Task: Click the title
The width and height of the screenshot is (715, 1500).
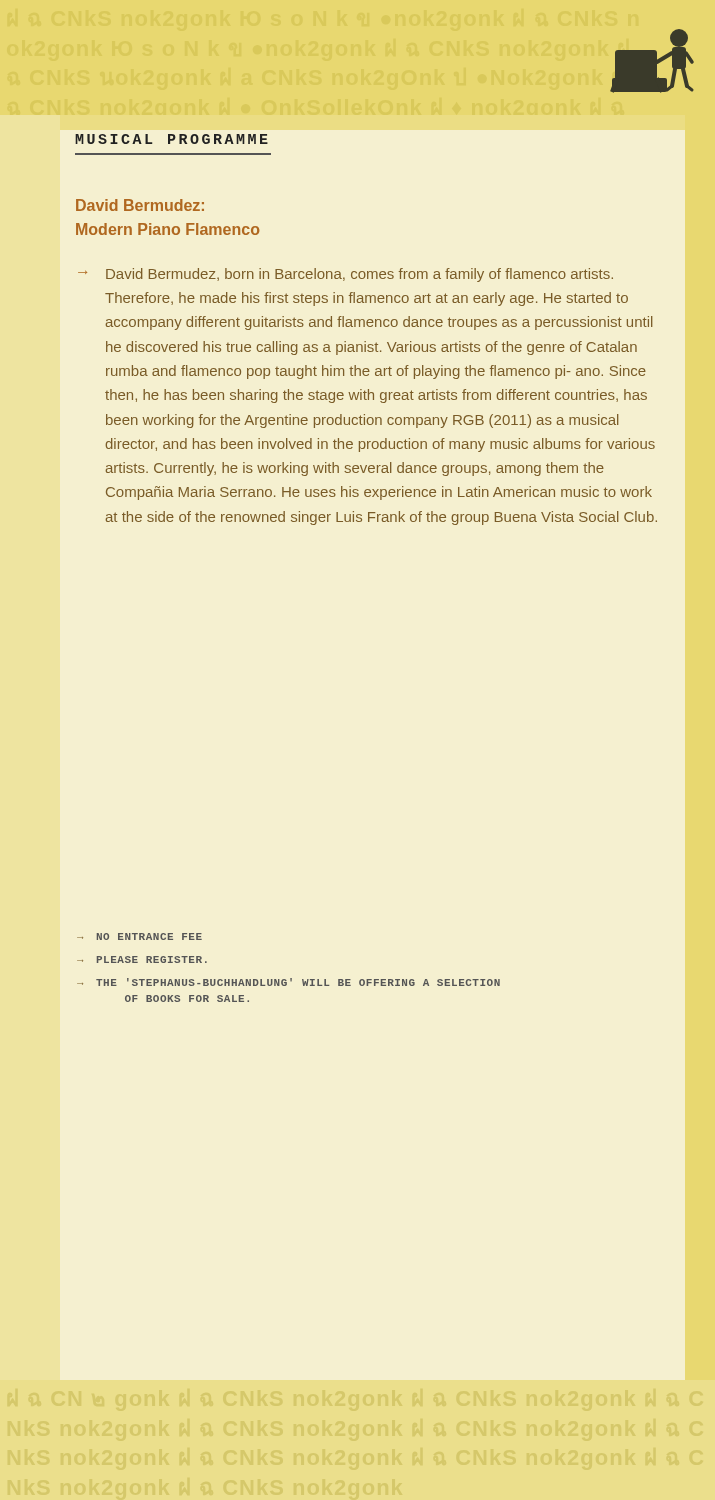Action: click(x=370, y=218)
